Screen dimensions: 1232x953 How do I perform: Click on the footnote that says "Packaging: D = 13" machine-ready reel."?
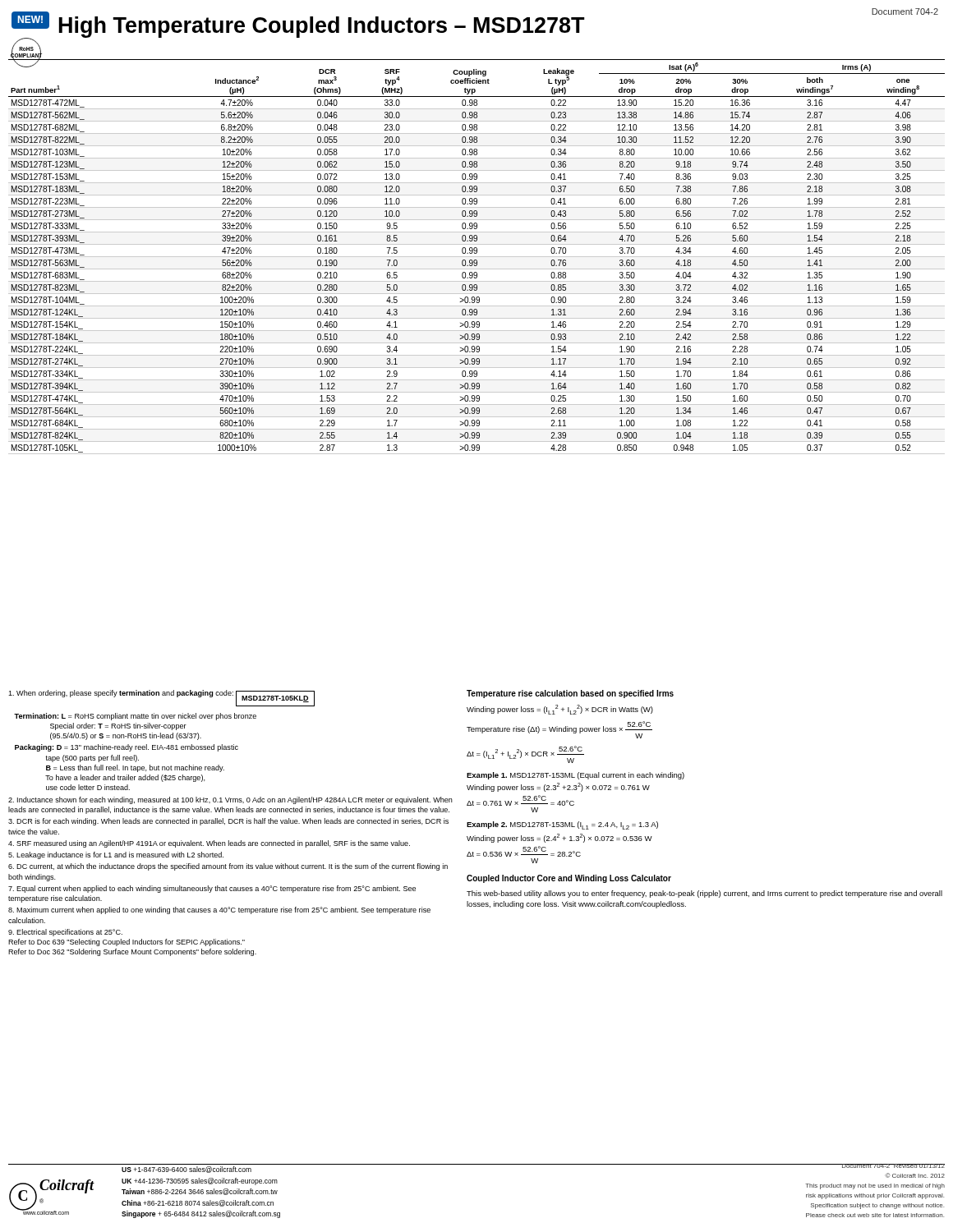tap(123, 768)
